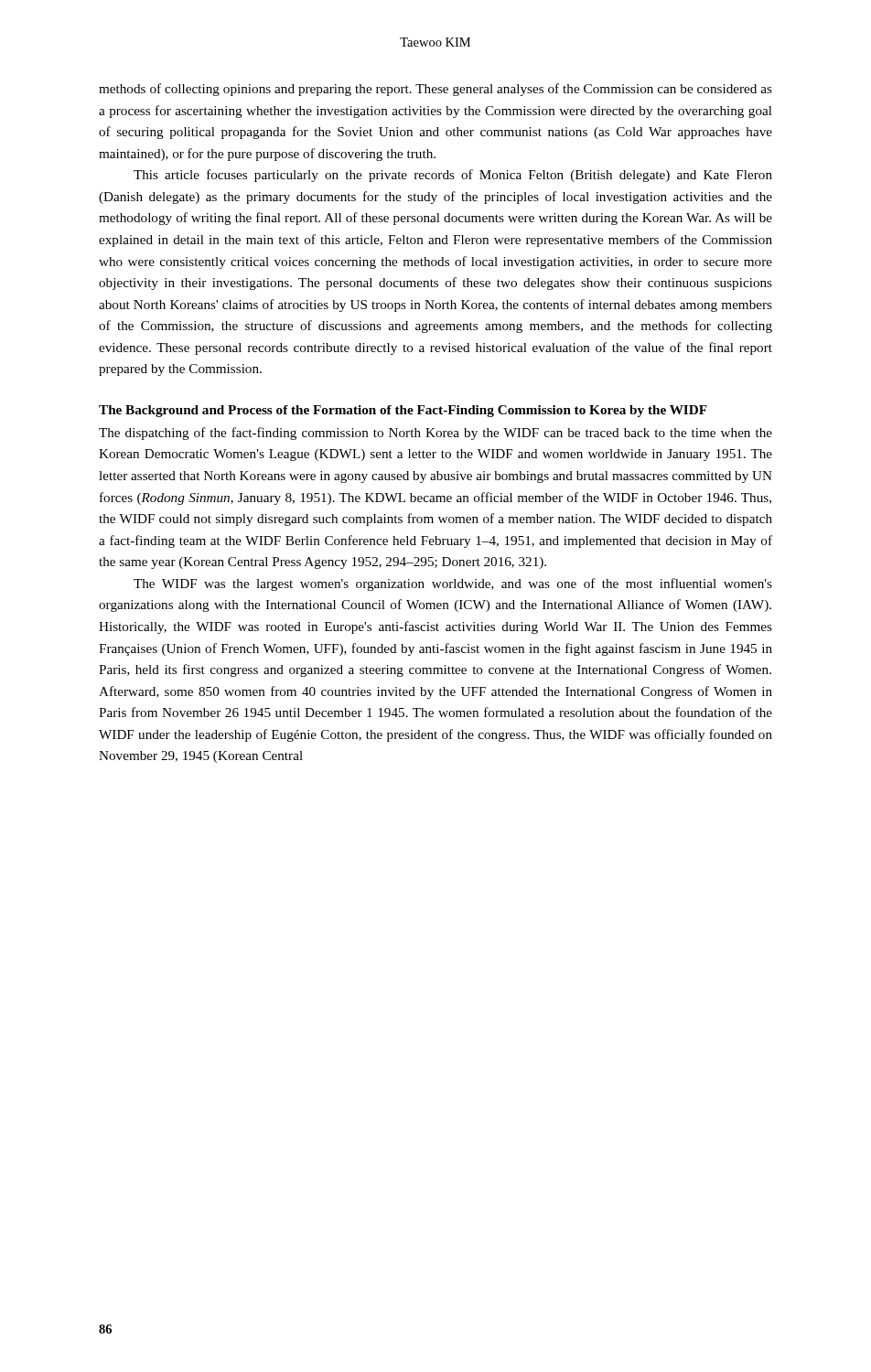Screen dimensions: 1372x871
Task: Navigate to the passage starting "The Background and Process of"
Action: click(x=403, y=409)
